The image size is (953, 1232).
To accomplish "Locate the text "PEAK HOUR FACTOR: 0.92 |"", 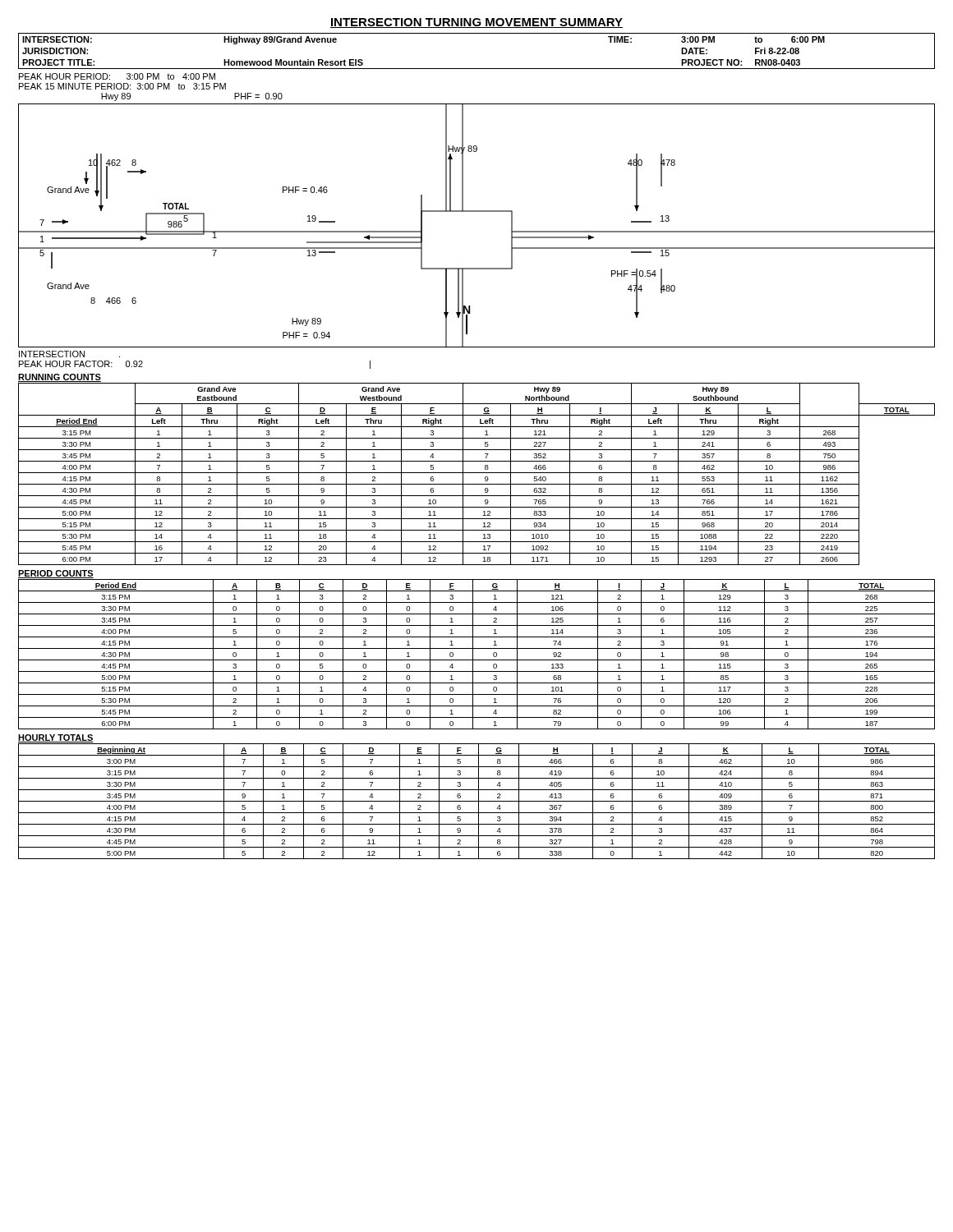I will (68, 364).
